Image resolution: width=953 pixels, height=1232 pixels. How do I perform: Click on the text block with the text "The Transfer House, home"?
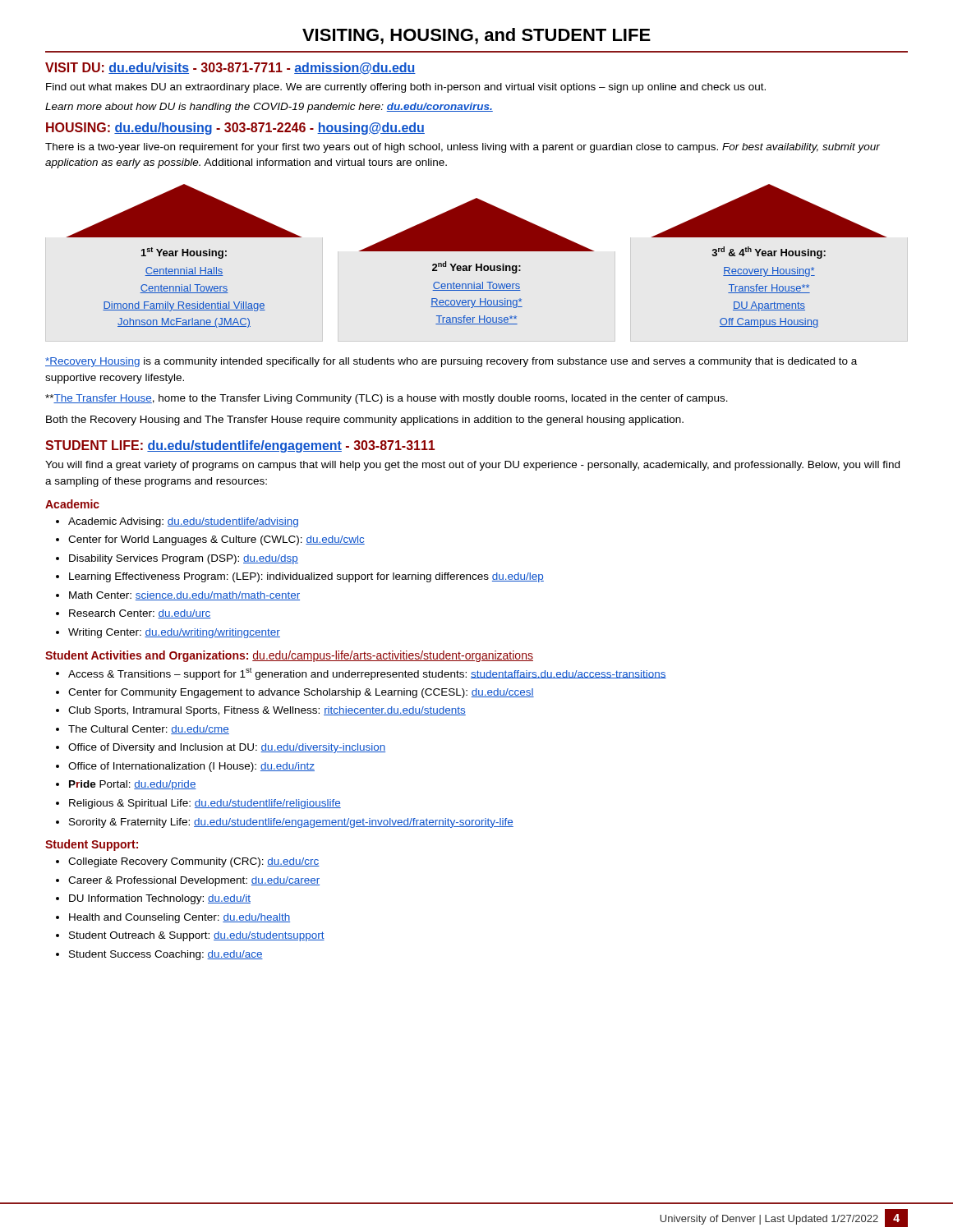476,398
